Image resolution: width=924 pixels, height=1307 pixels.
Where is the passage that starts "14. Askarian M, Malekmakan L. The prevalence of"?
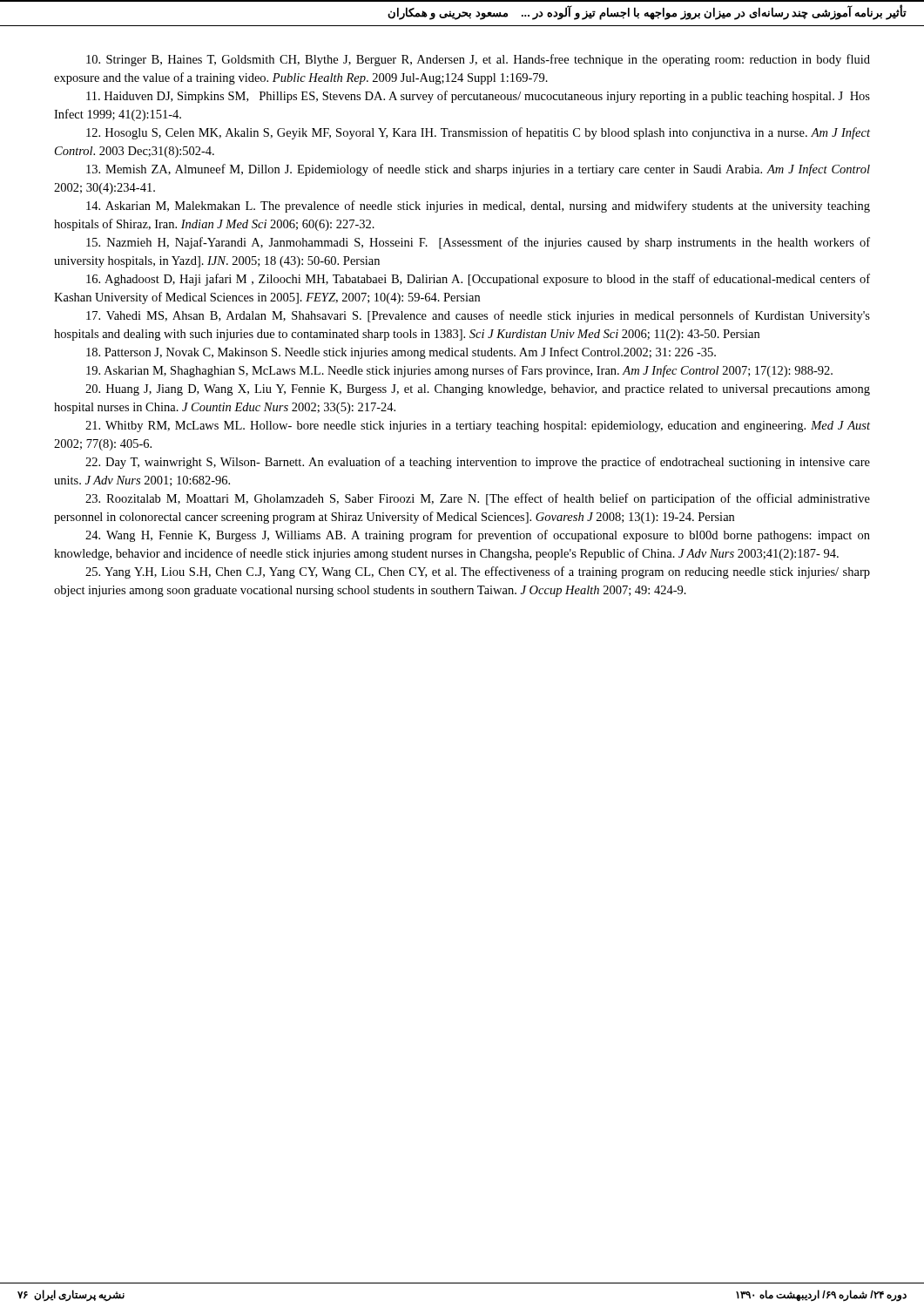pyautogui.click(x=462, y=215)
